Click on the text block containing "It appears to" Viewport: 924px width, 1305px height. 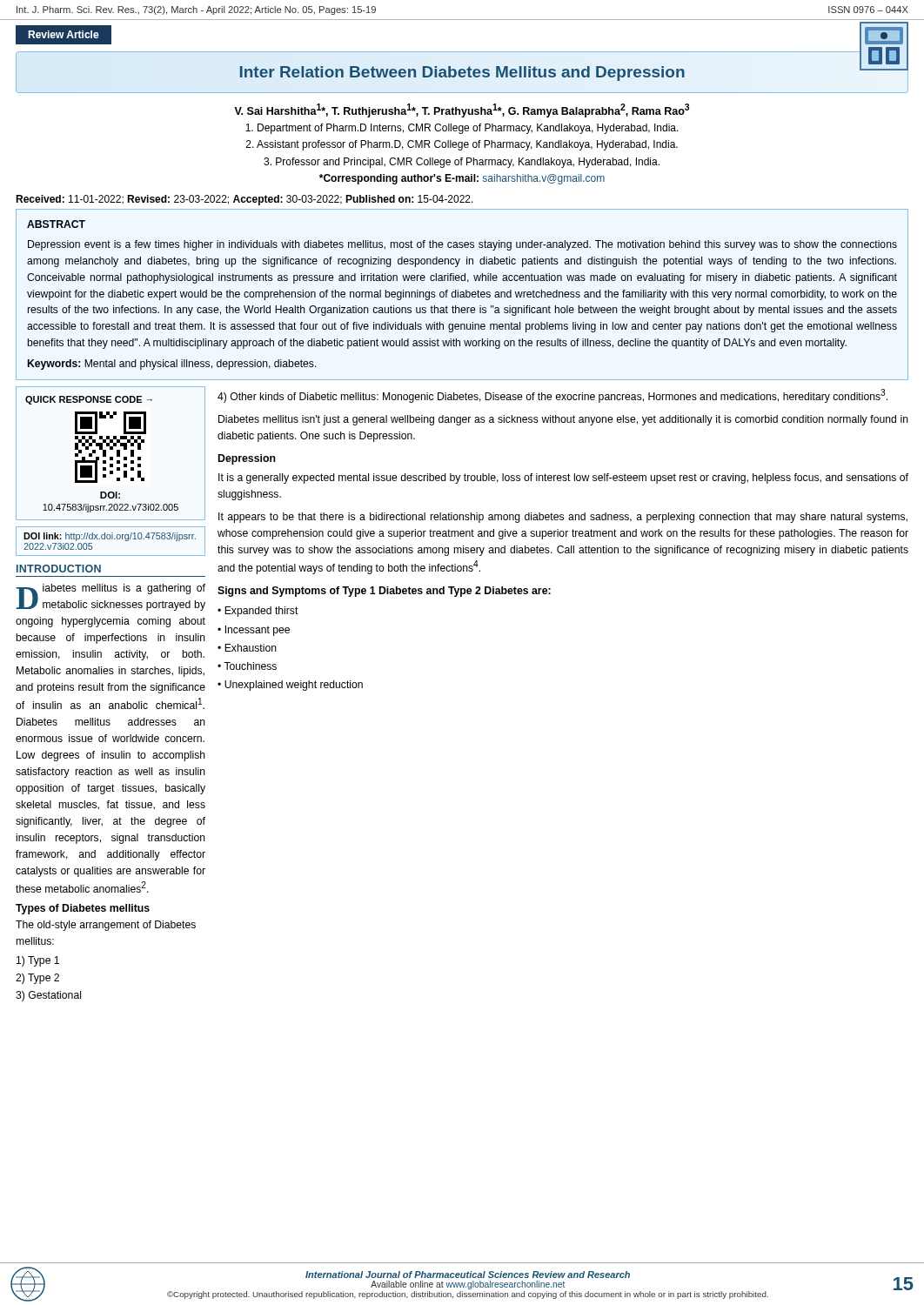pos(563,542)
